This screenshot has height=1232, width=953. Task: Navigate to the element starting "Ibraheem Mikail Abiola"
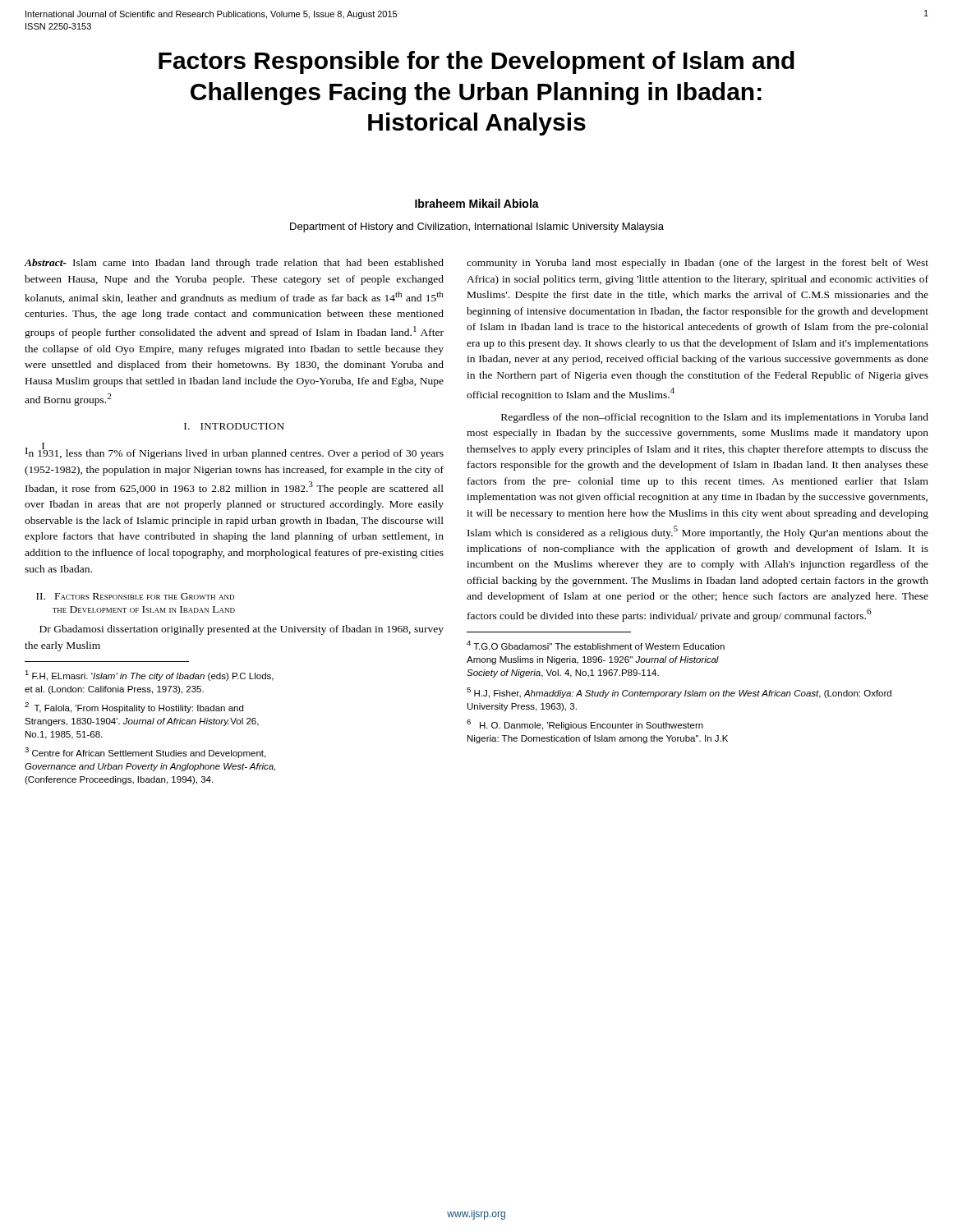476,204
